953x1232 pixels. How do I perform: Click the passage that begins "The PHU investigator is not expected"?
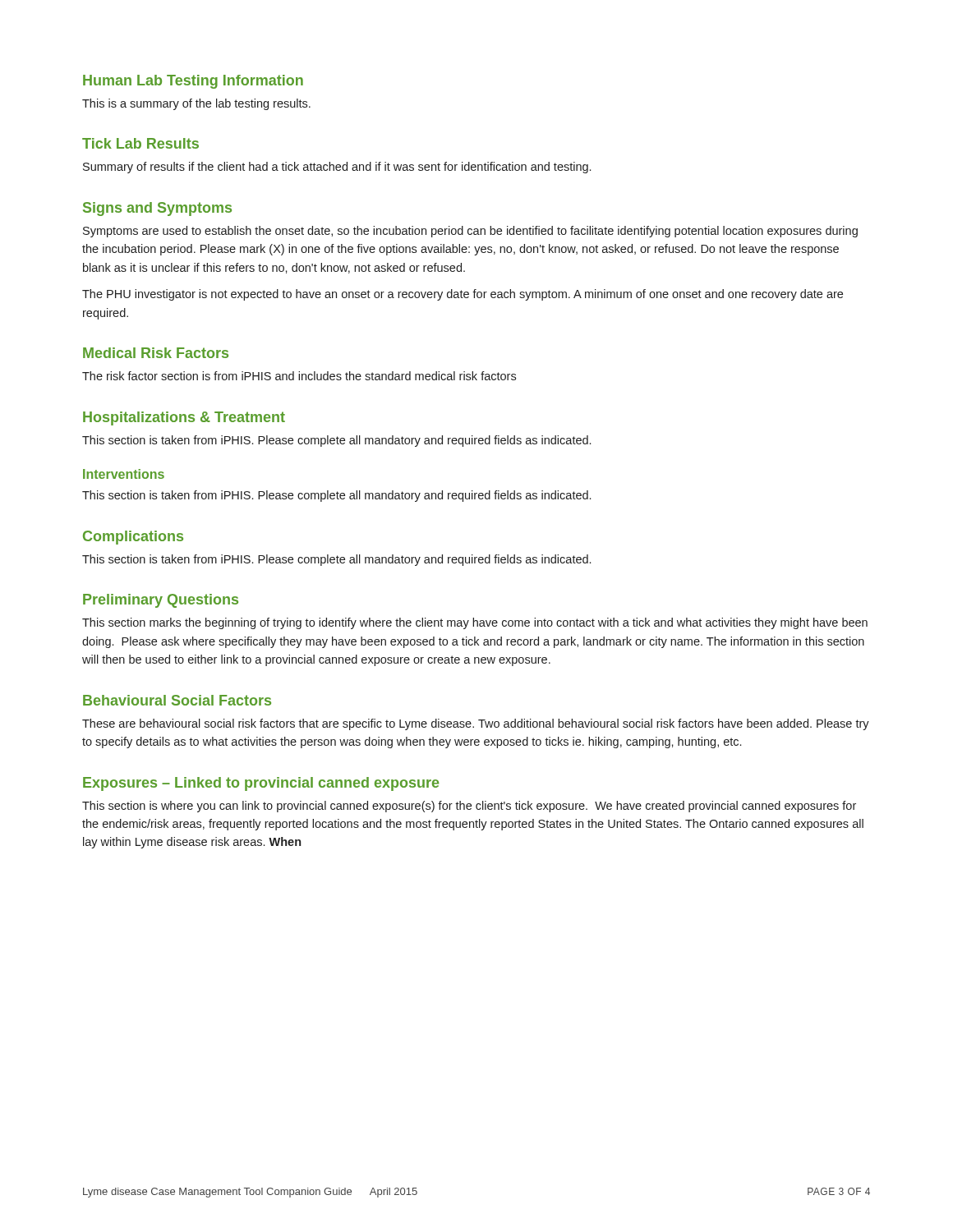point(463,304)
